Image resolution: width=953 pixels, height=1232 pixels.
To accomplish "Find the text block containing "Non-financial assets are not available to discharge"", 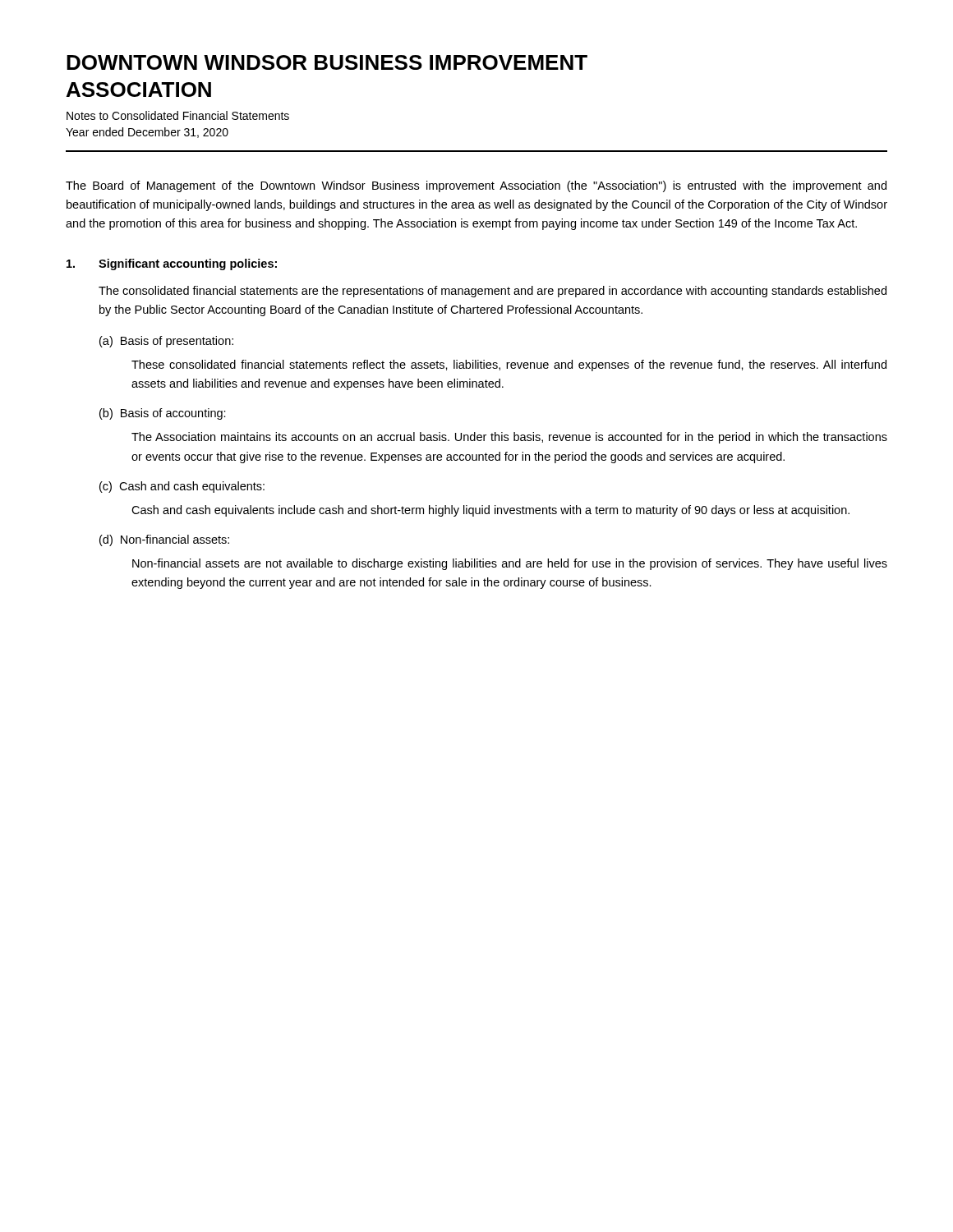I will [509, 573].
